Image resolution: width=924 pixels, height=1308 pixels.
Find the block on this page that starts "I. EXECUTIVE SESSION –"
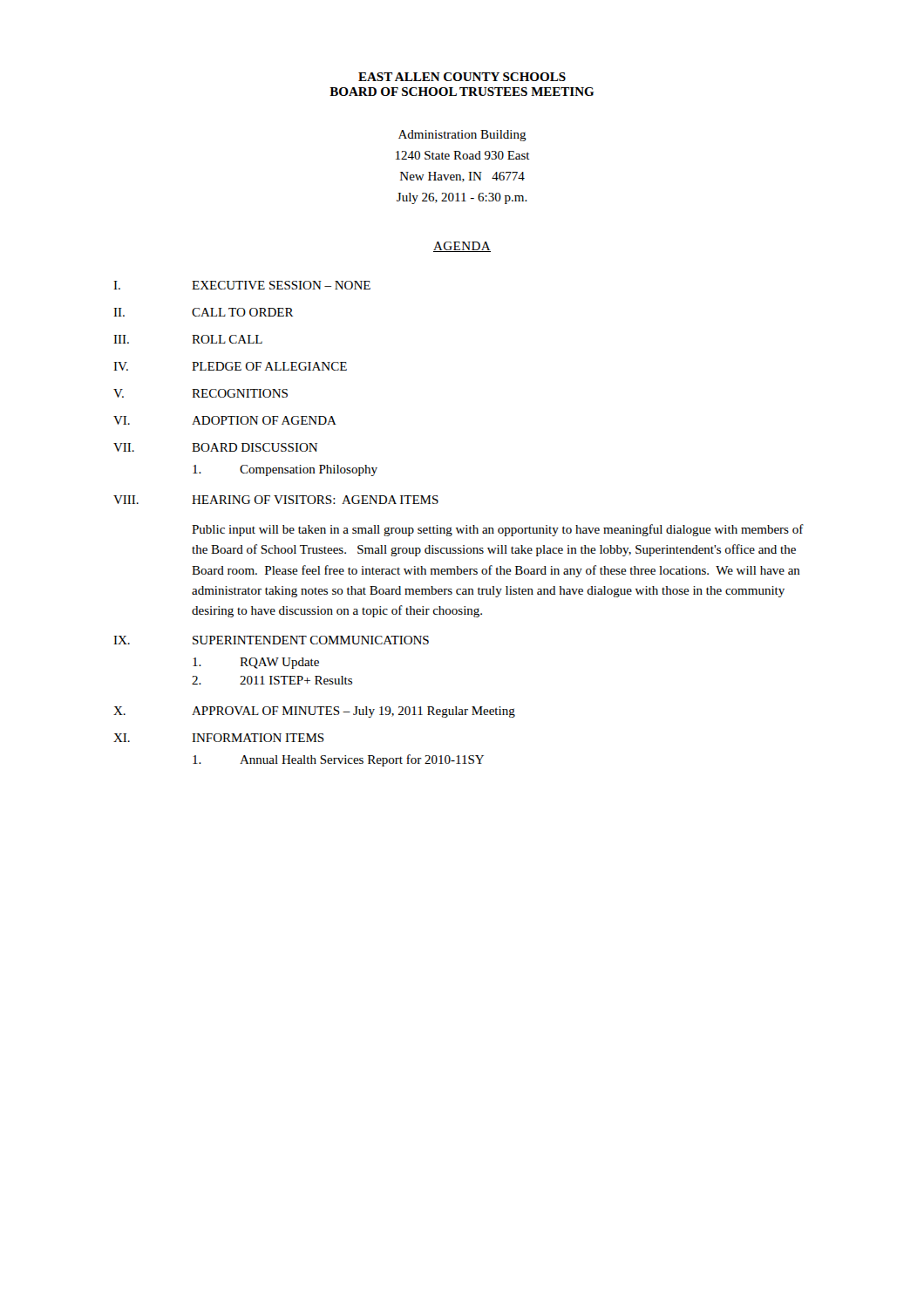click(x=242, y=285)
